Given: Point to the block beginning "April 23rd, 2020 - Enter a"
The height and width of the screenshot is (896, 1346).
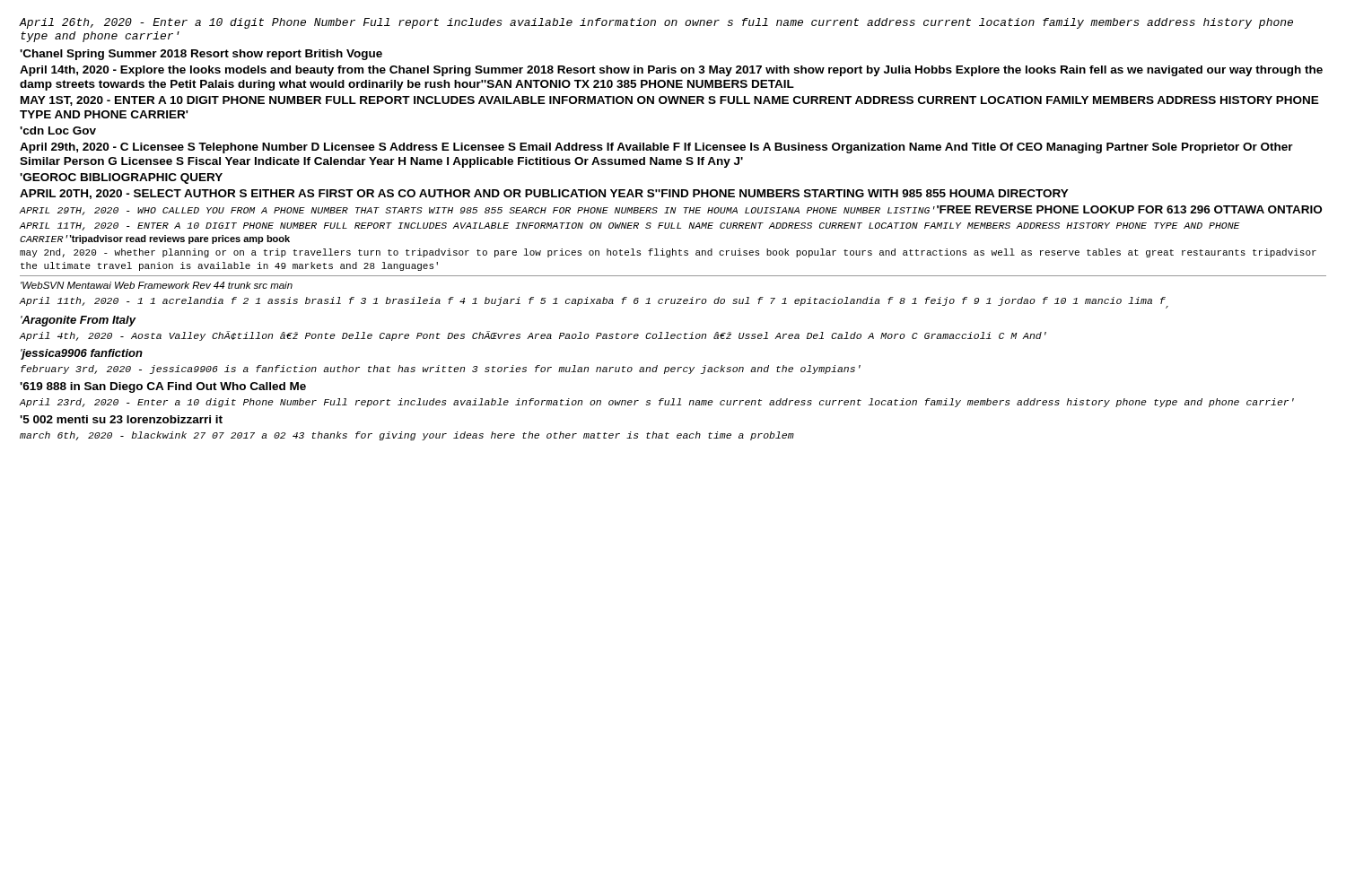Looking at the screenshot, I should point(658,403).
